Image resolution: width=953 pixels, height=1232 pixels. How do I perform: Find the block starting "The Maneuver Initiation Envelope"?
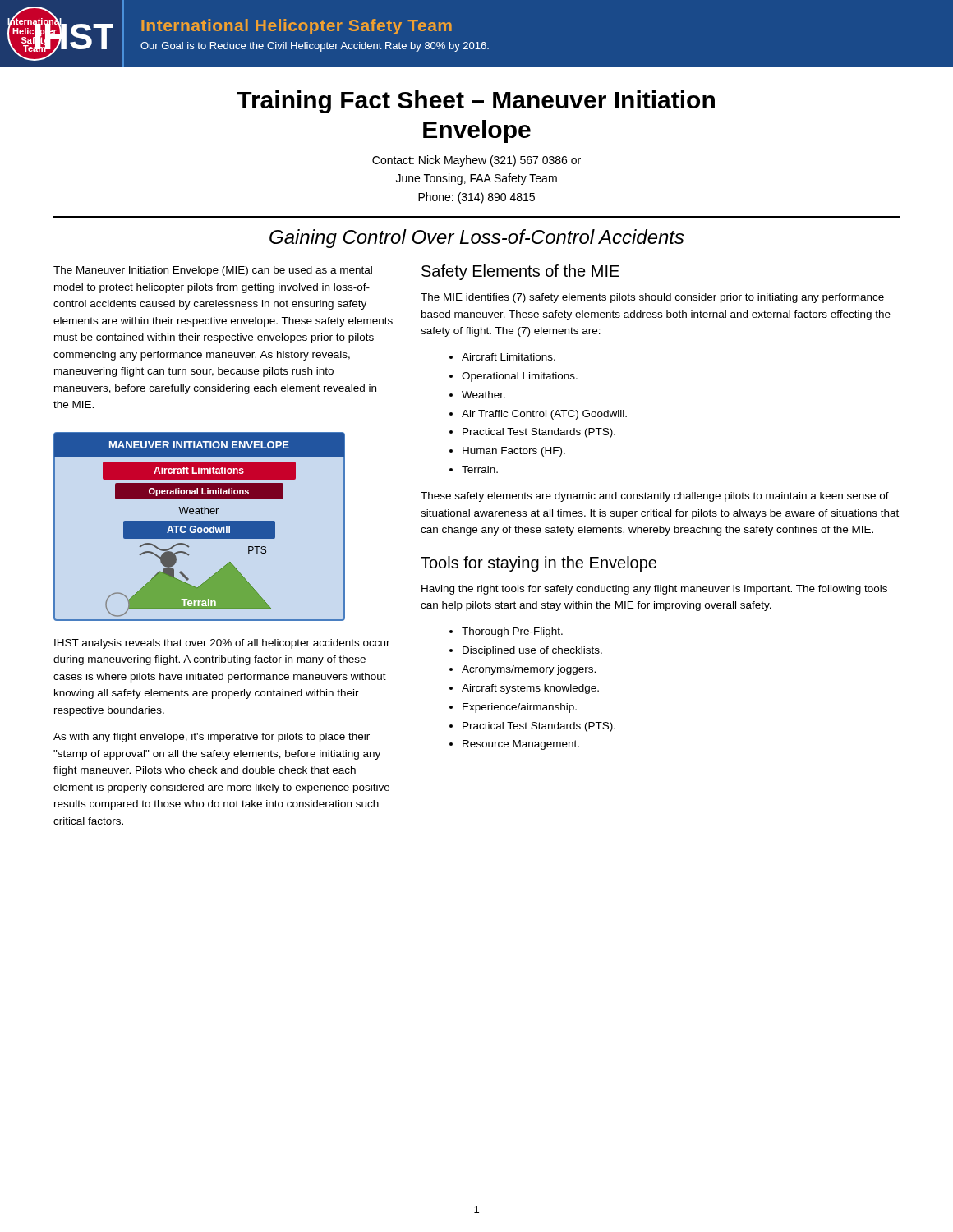tap(223, 337)
